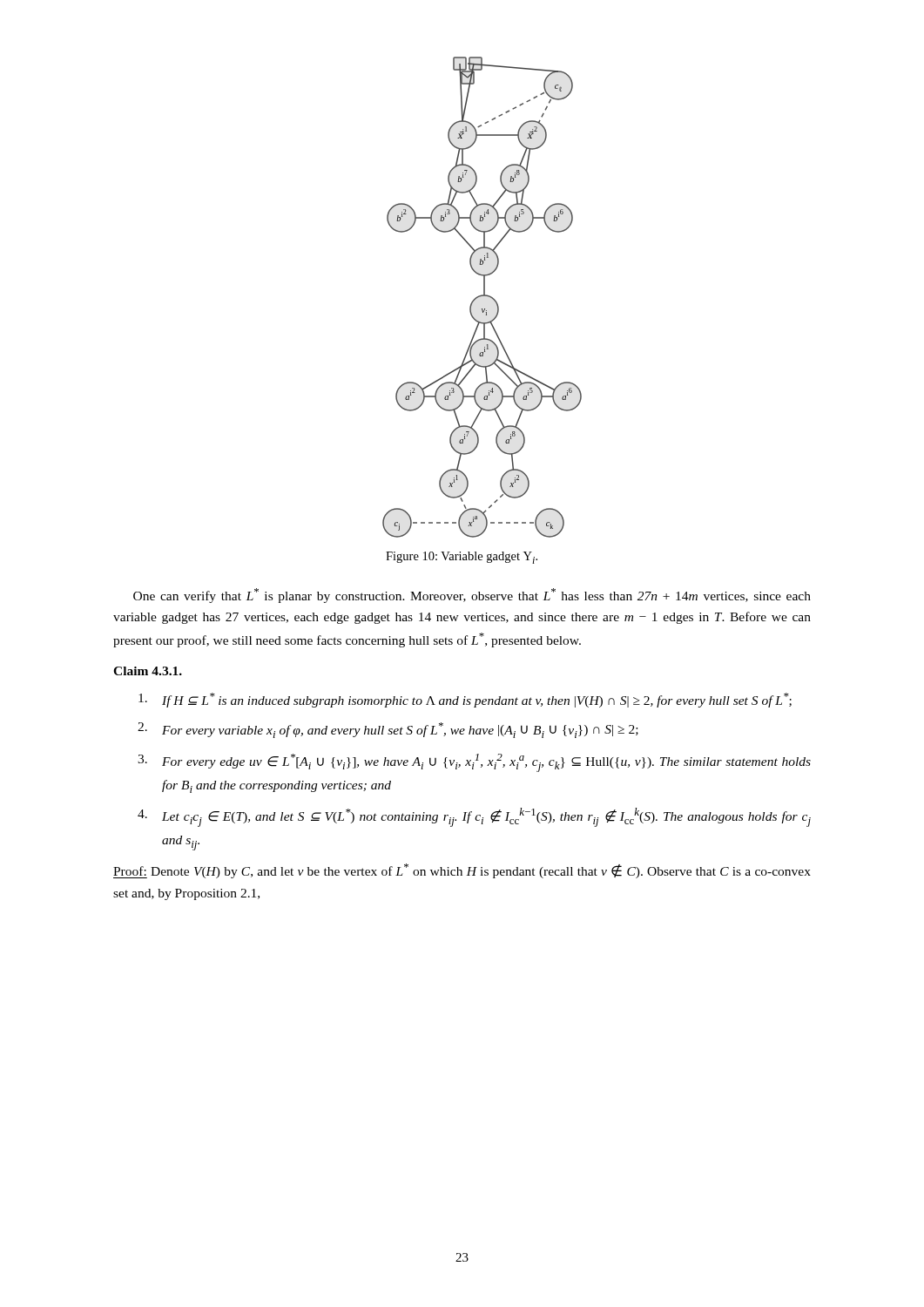Select the text starting "One can verify that L* is"
The height and width of the screenshot is (1307, 924).
coord(462,616)
